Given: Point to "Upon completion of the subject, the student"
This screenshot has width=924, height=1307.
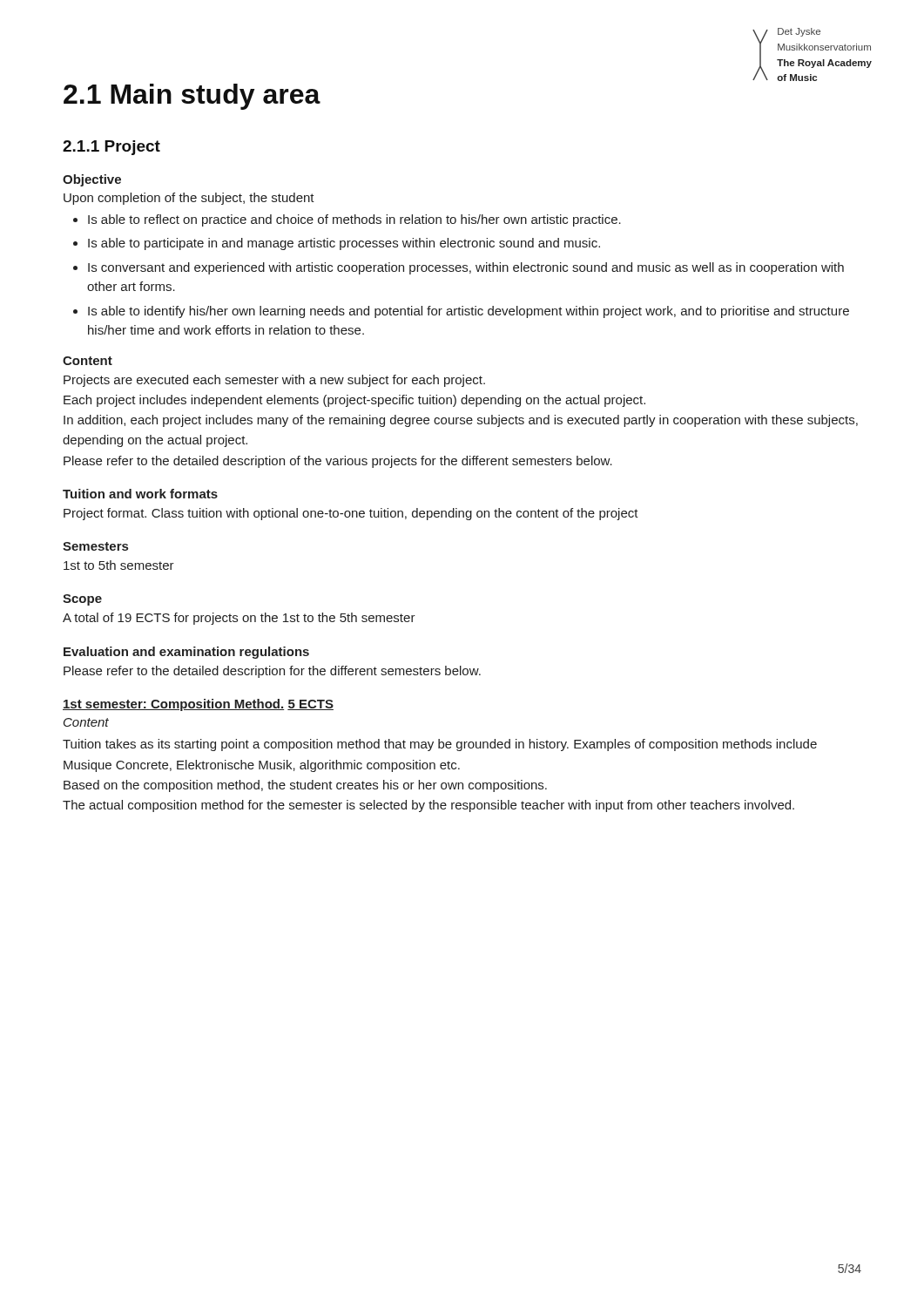Looking at the screenshot, I should pos(188,197).
